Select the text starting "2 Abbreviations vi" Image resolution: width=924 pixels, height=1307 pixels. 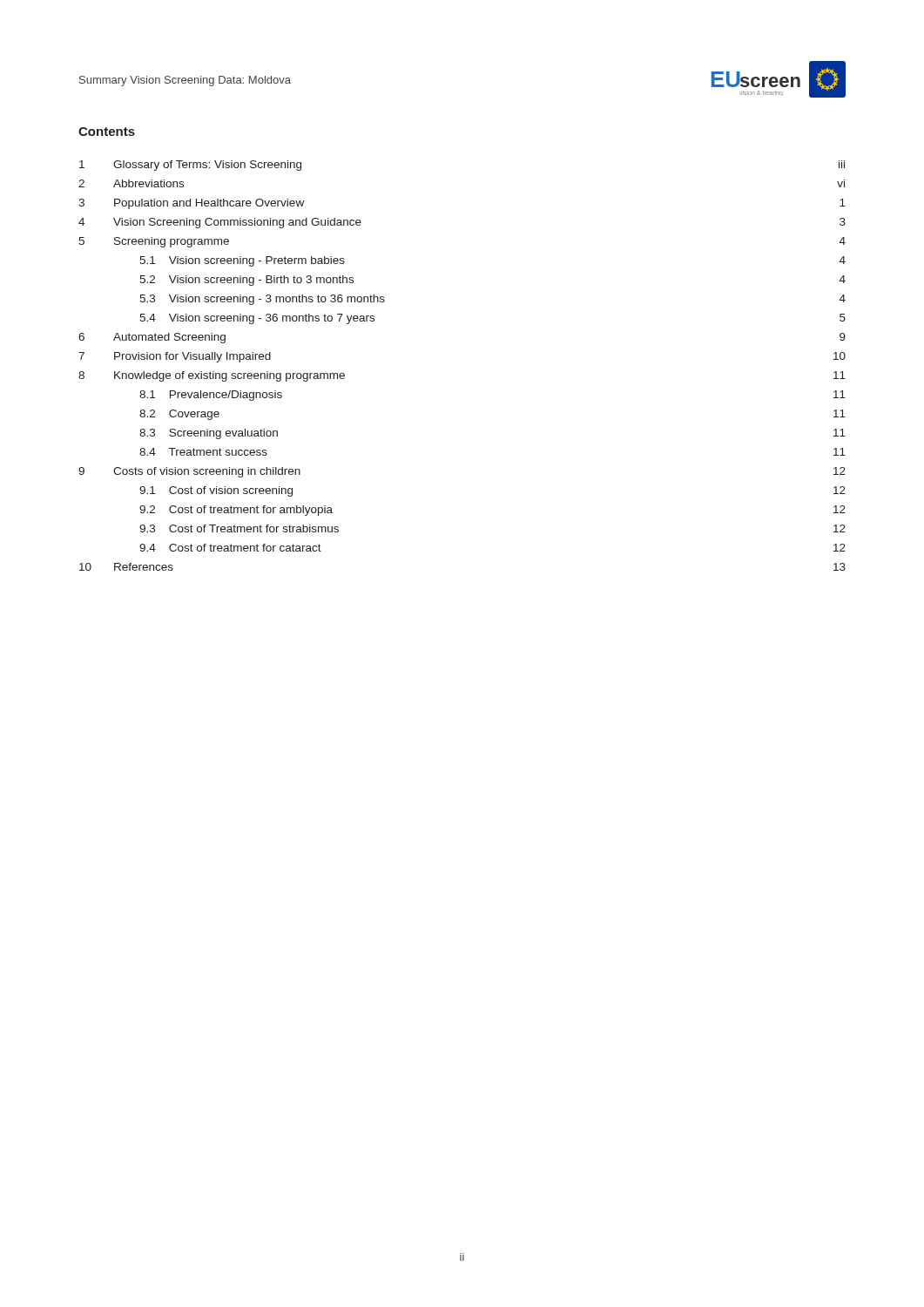pyautogui.click(x=143, y=183)
